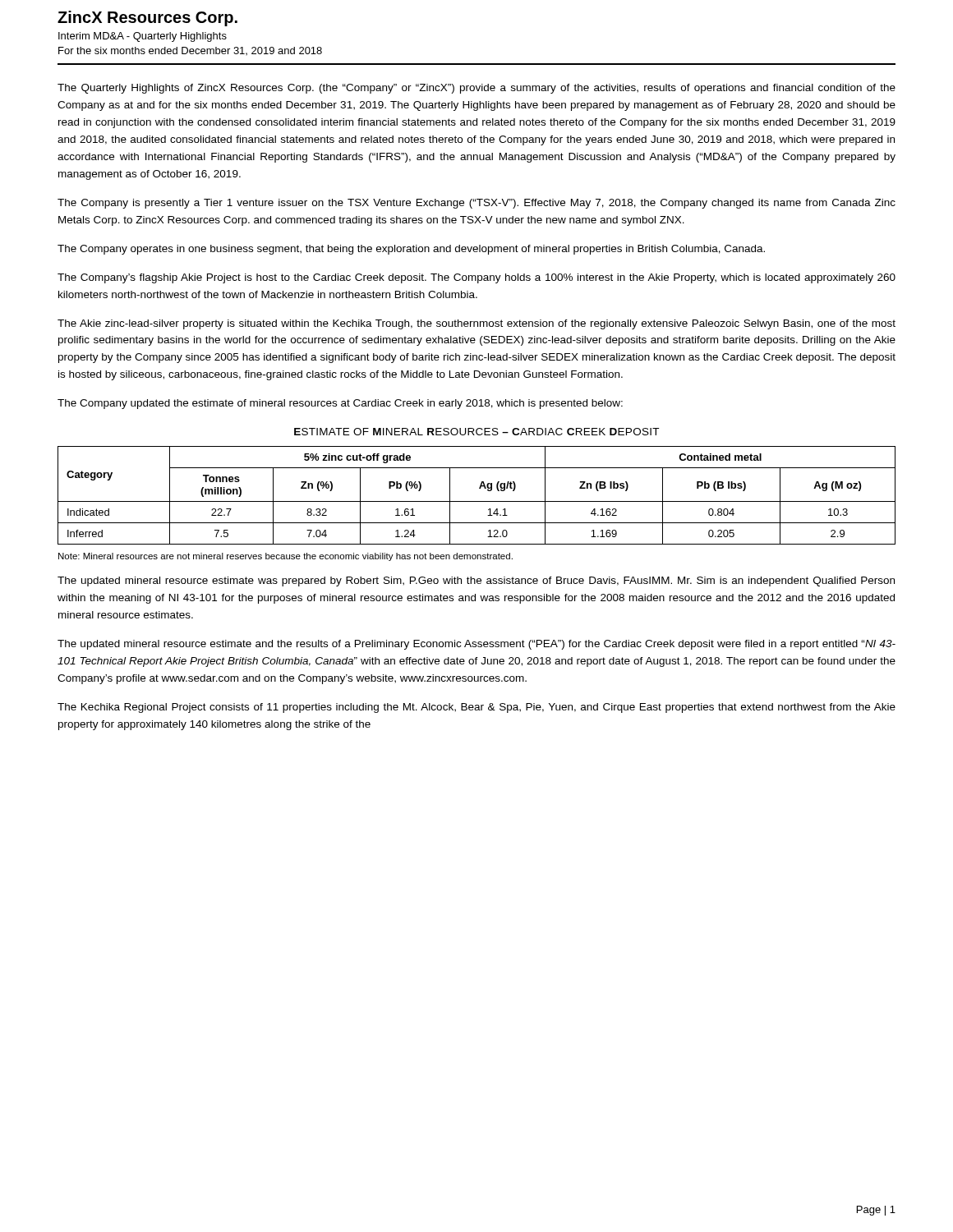Select the element starting "ESTIMATE OF MINERAL RESOURCES"
Screen dimensions: 1232x953
(476, 432)
